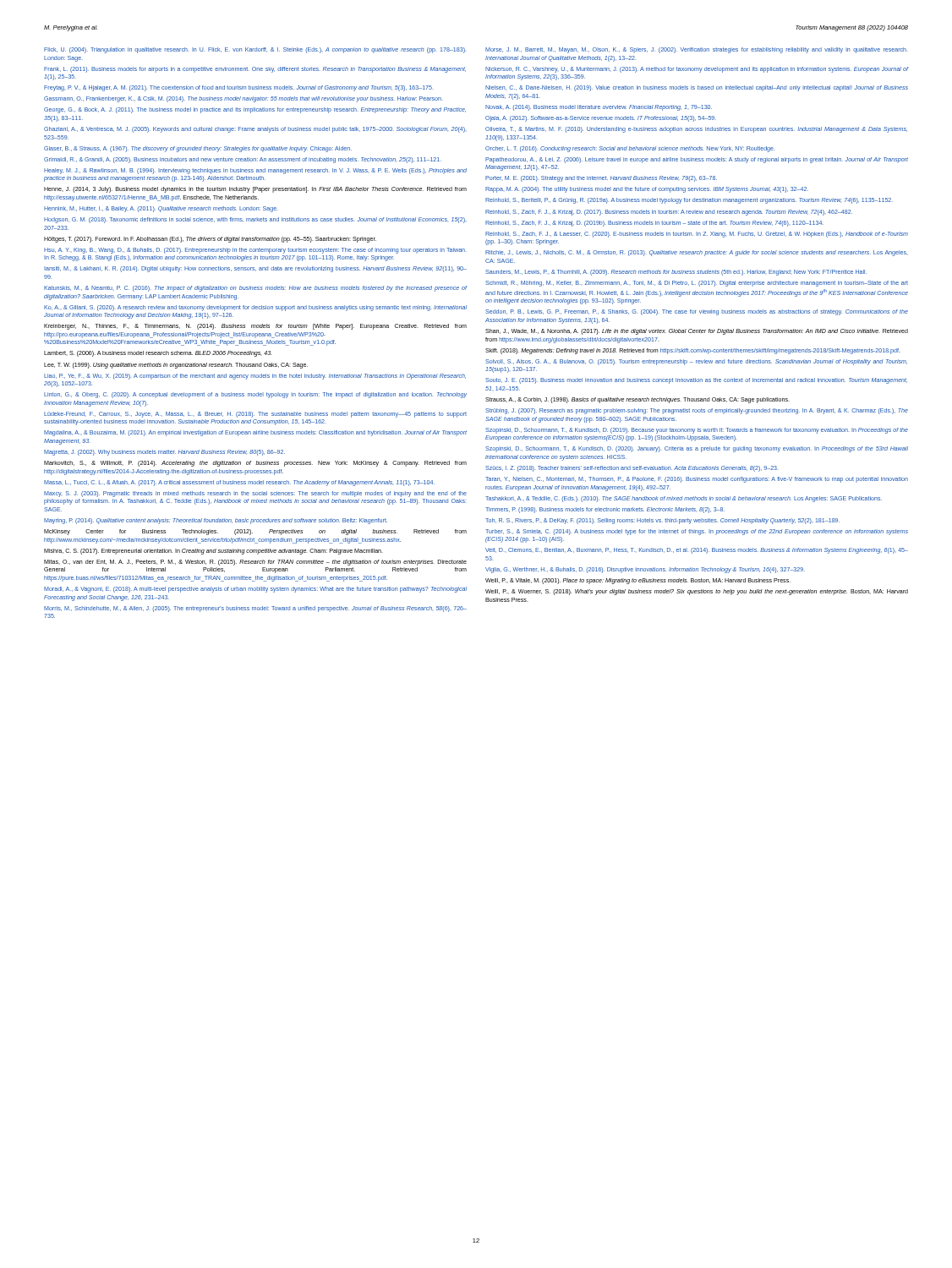
Task: Point to the block beginning "Novak, A. (2014). Business model literature"
Action: click(599, 107)
